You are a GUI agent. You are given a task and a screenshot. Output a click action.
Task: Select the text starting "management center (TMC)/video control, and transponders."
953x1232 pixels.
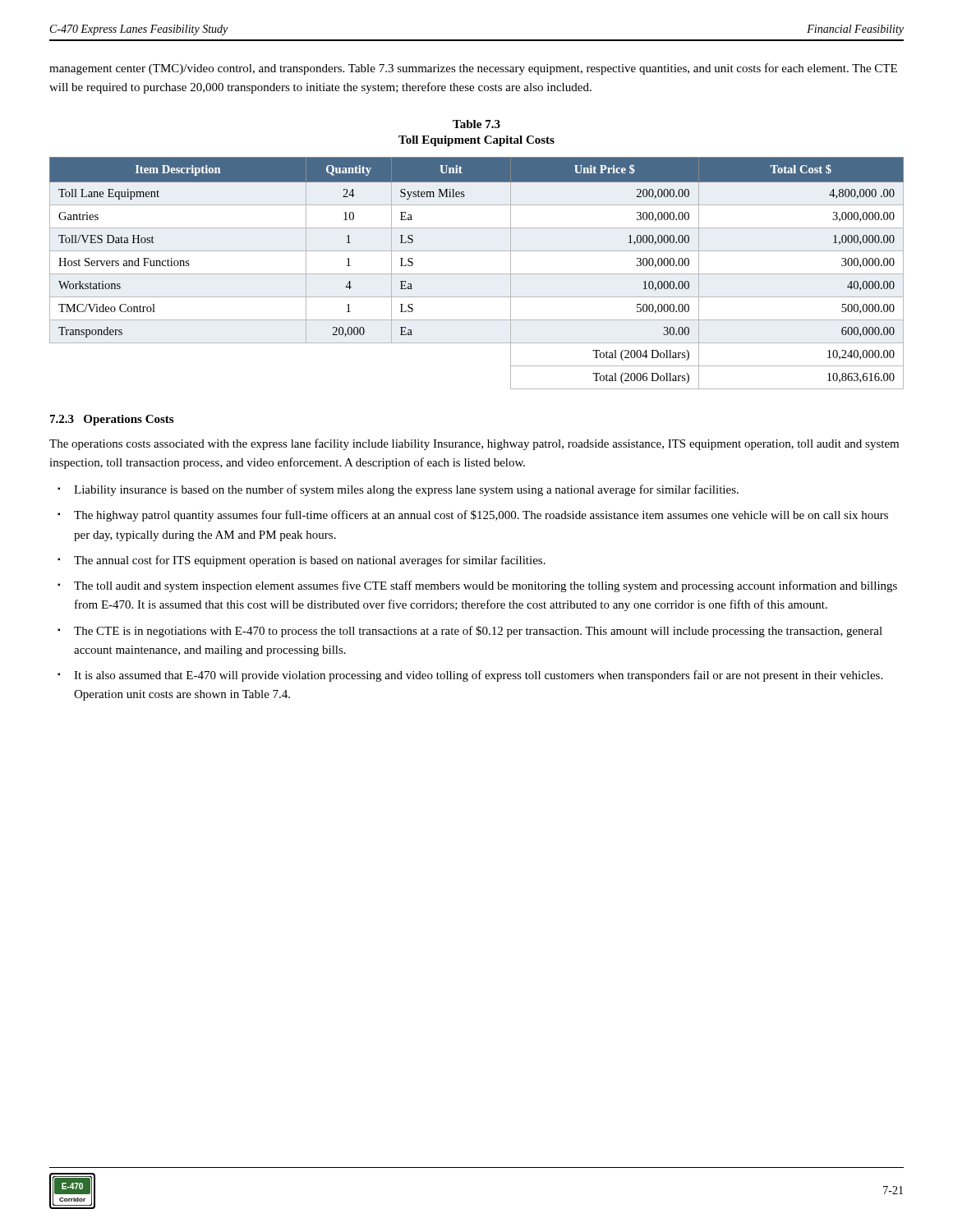point(473,78)
